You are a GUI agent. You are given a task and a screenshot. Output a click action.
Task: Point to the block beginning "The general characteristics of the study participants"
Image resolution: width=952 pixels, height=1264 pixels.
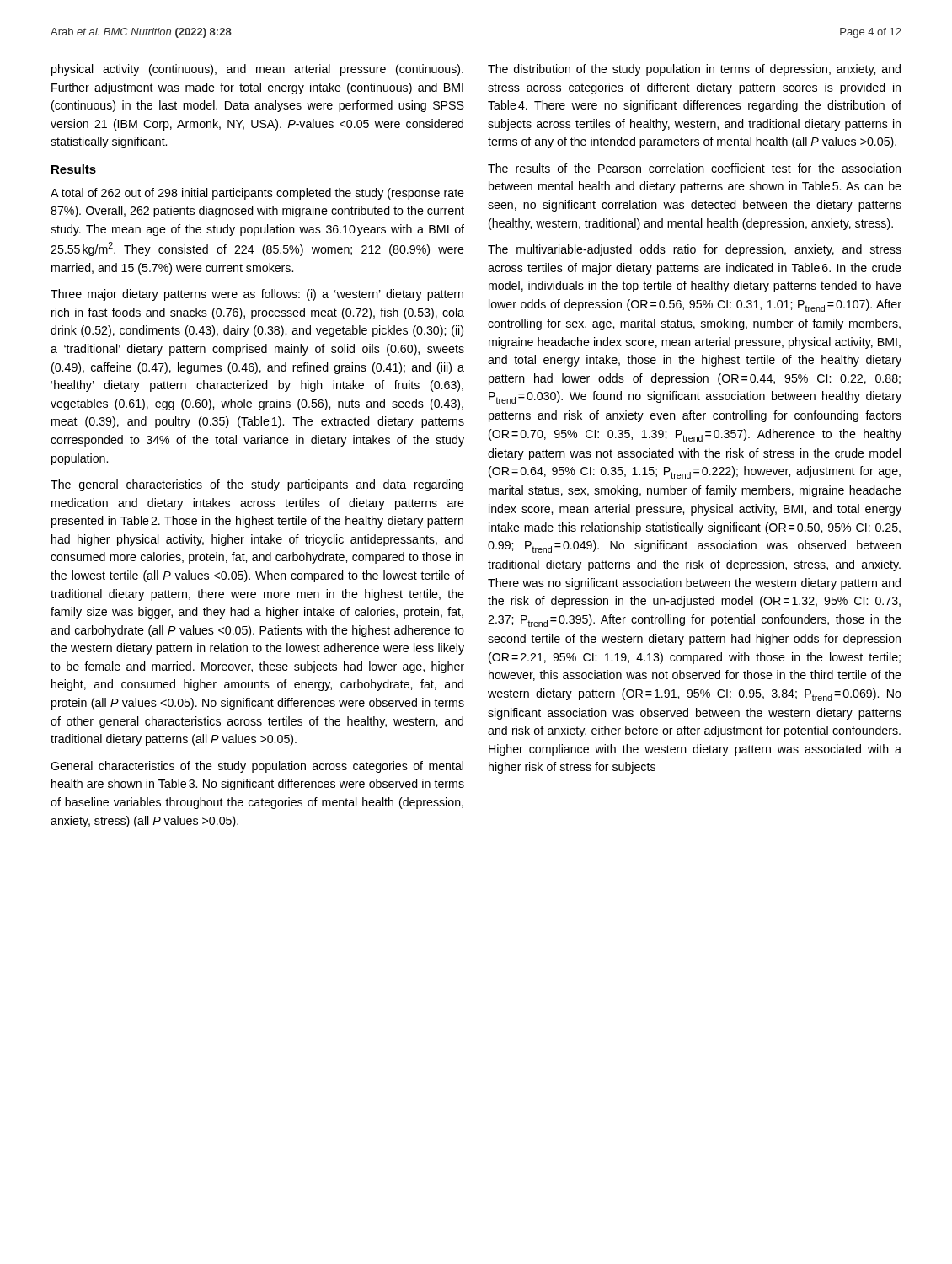tap(257, 613)
